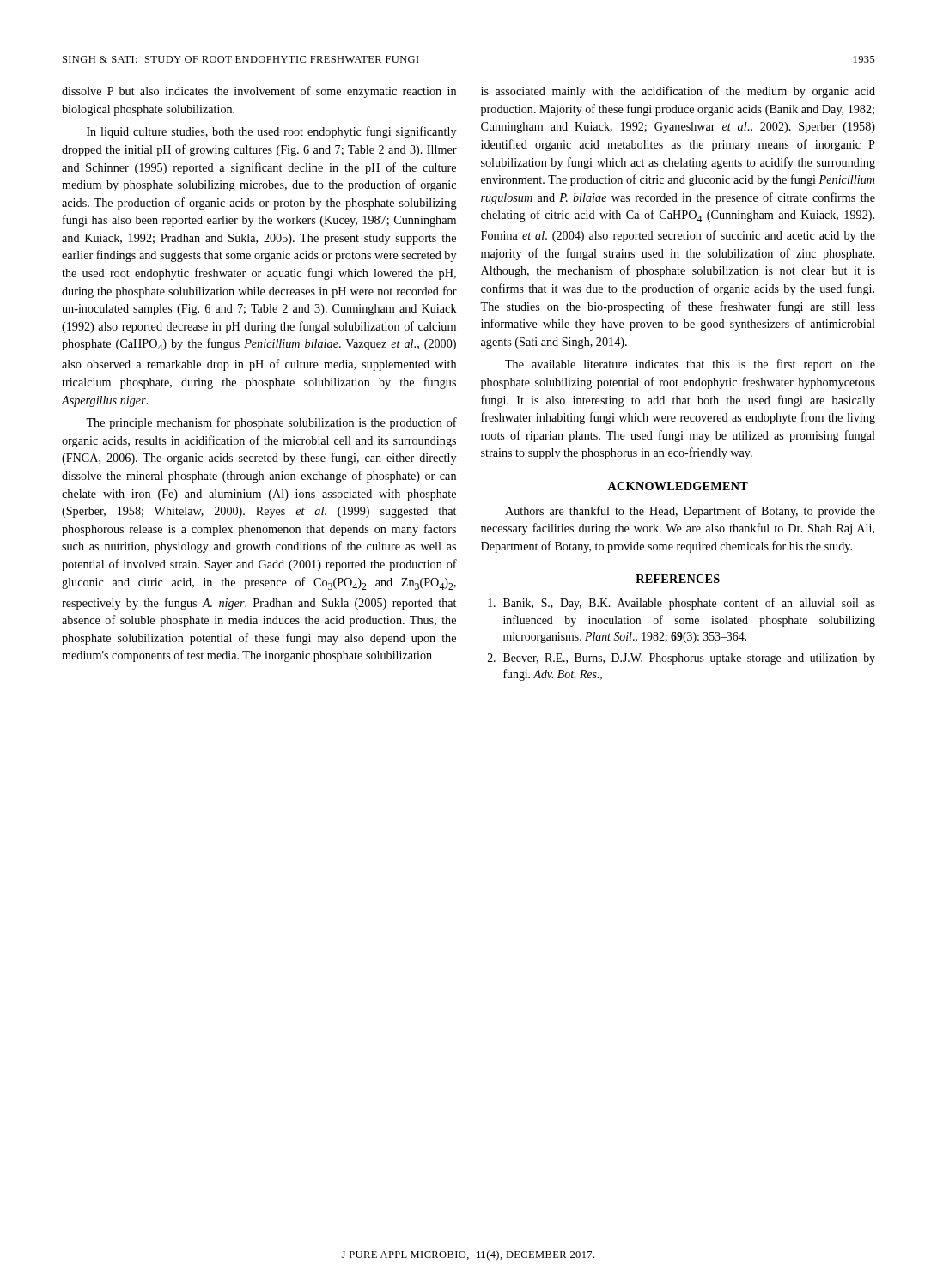
Task: Click on the text block with the text "Authors are thankful to"
Action: click(x=678, y=528)
